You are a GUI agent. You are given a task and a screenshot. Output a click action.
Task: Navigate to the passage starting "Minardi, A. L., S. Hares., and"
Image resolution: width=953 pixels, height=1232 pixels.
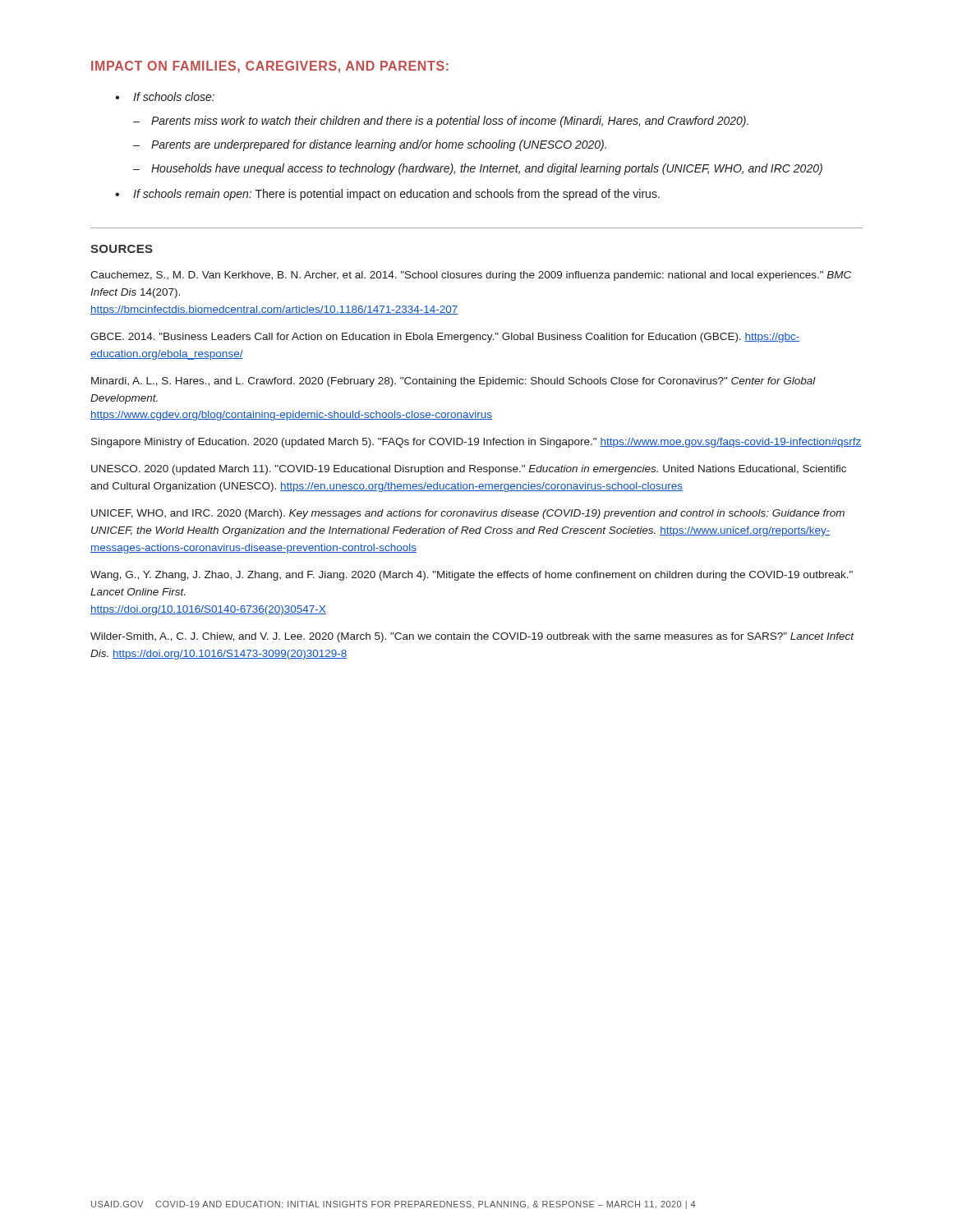coord(453,398)
